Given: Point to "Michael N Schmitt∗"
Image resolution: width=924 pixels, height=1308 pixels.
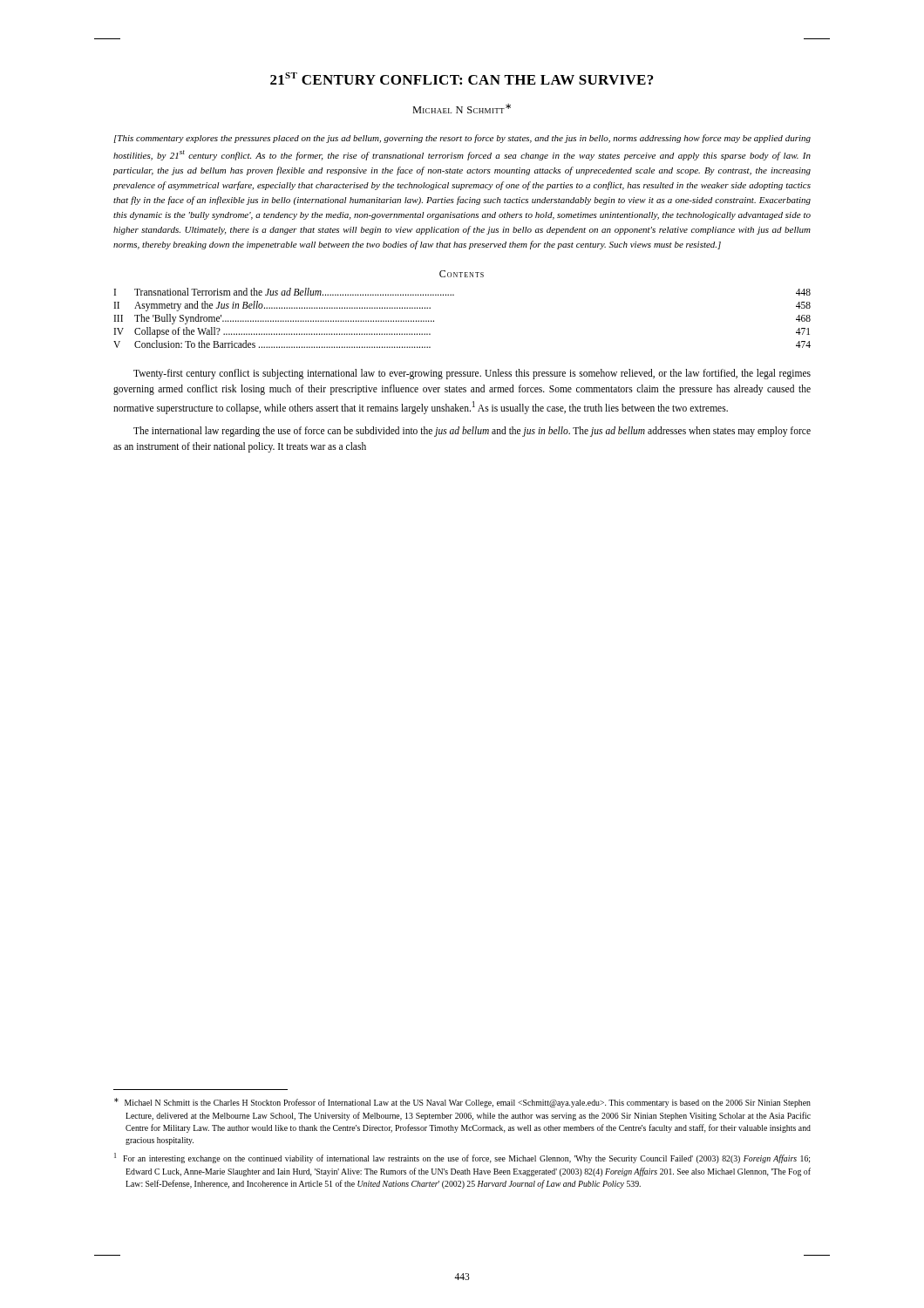Looking at the screenshot, I should [x=462, y=108].
